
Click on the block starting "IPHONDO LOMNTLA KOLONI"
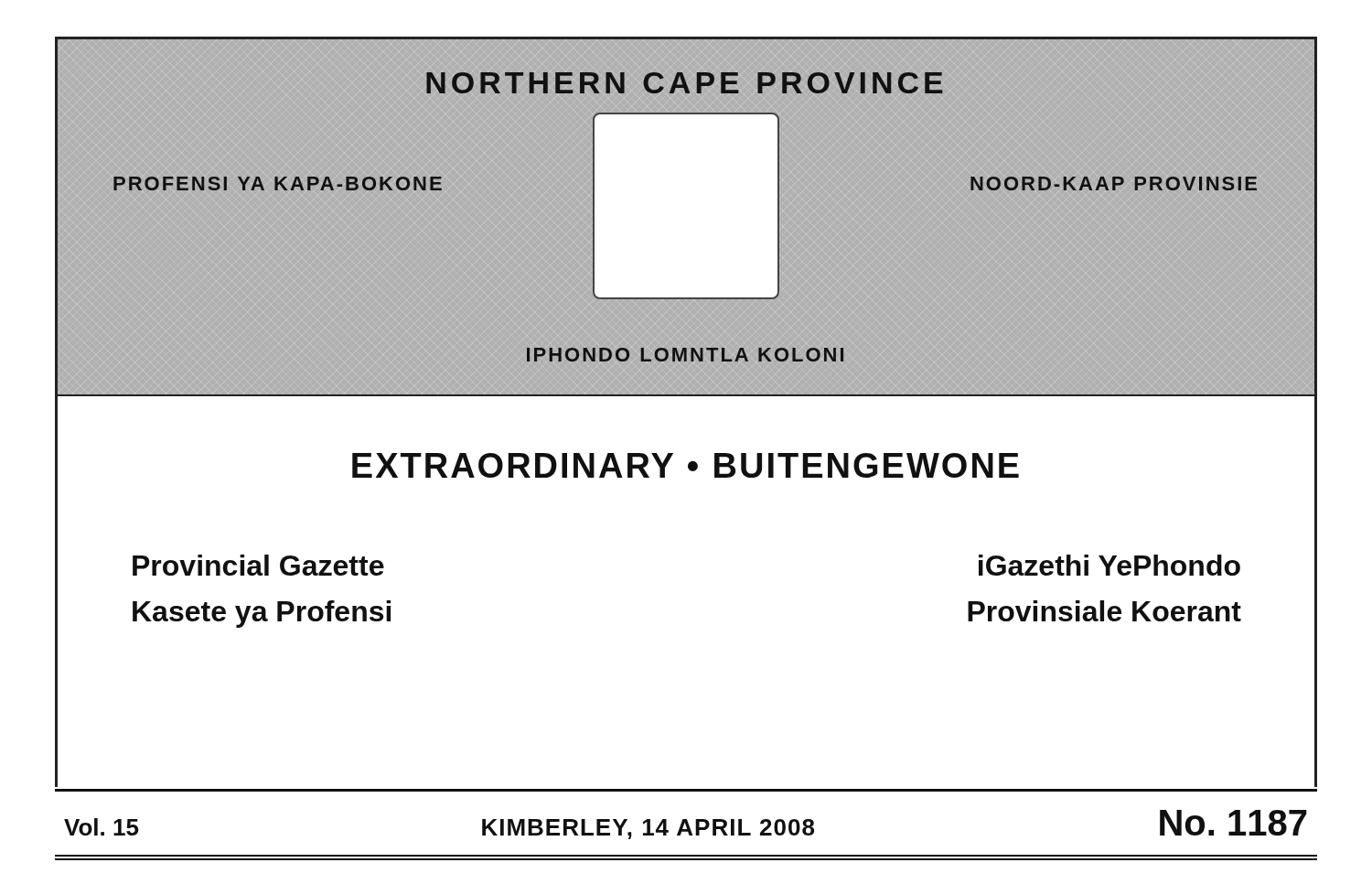pyautogui.click(x=686, y=355)
